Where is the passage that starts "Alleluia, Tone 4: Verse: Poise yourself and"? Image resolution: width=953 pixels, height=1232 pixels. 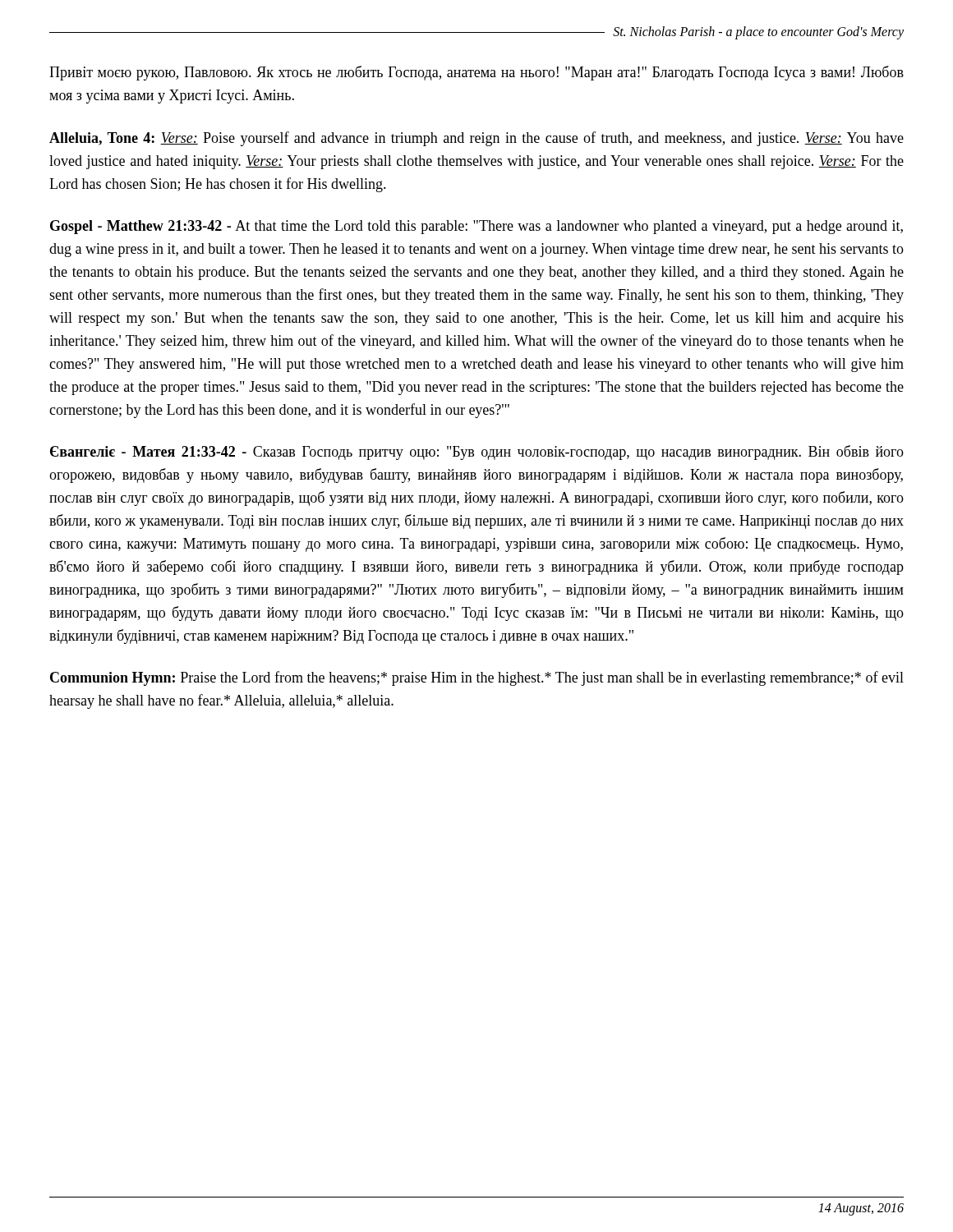[x=476, y=161]
